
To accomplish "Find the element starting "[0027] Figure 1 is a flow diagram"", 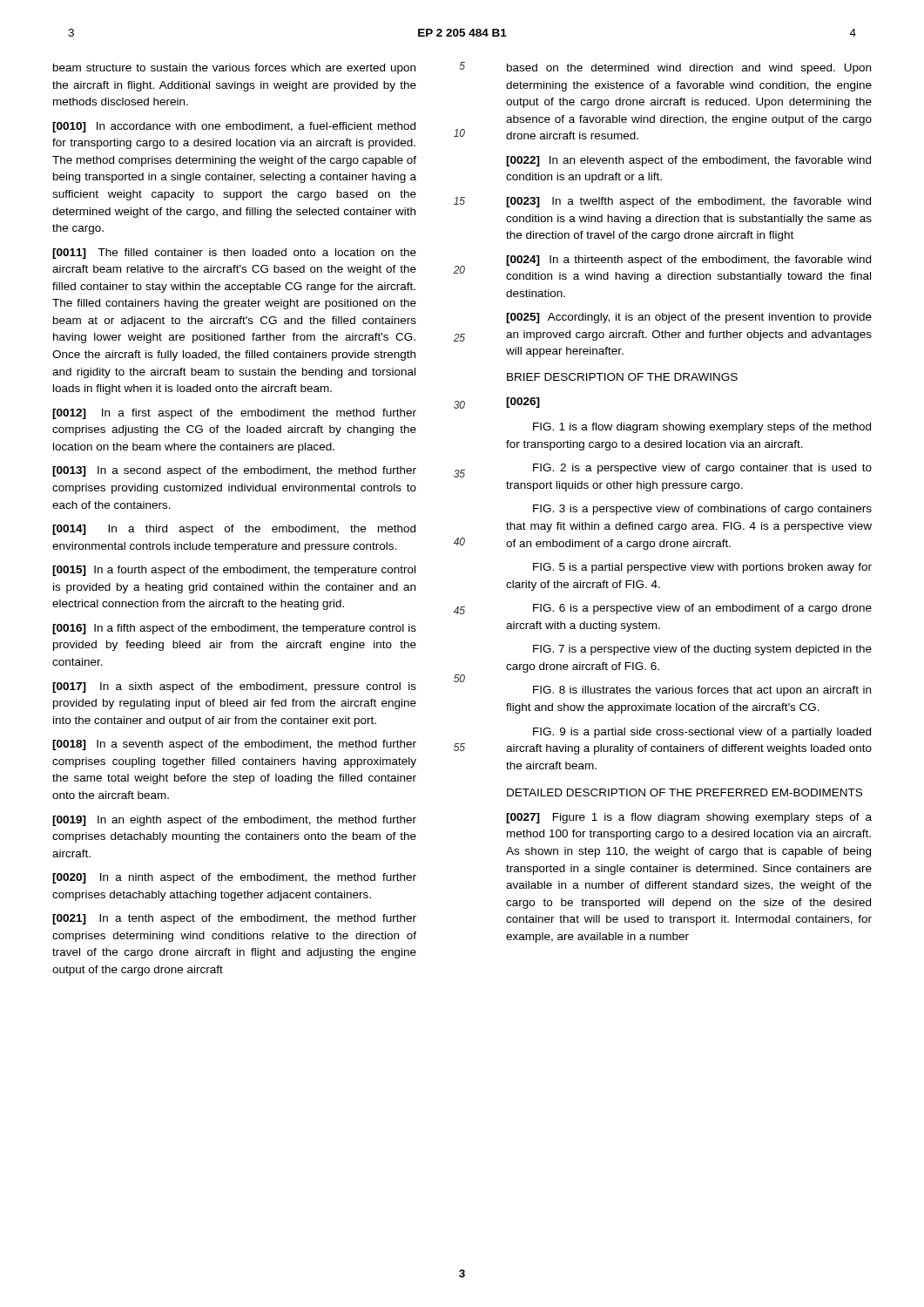I will tap(689, 876).
